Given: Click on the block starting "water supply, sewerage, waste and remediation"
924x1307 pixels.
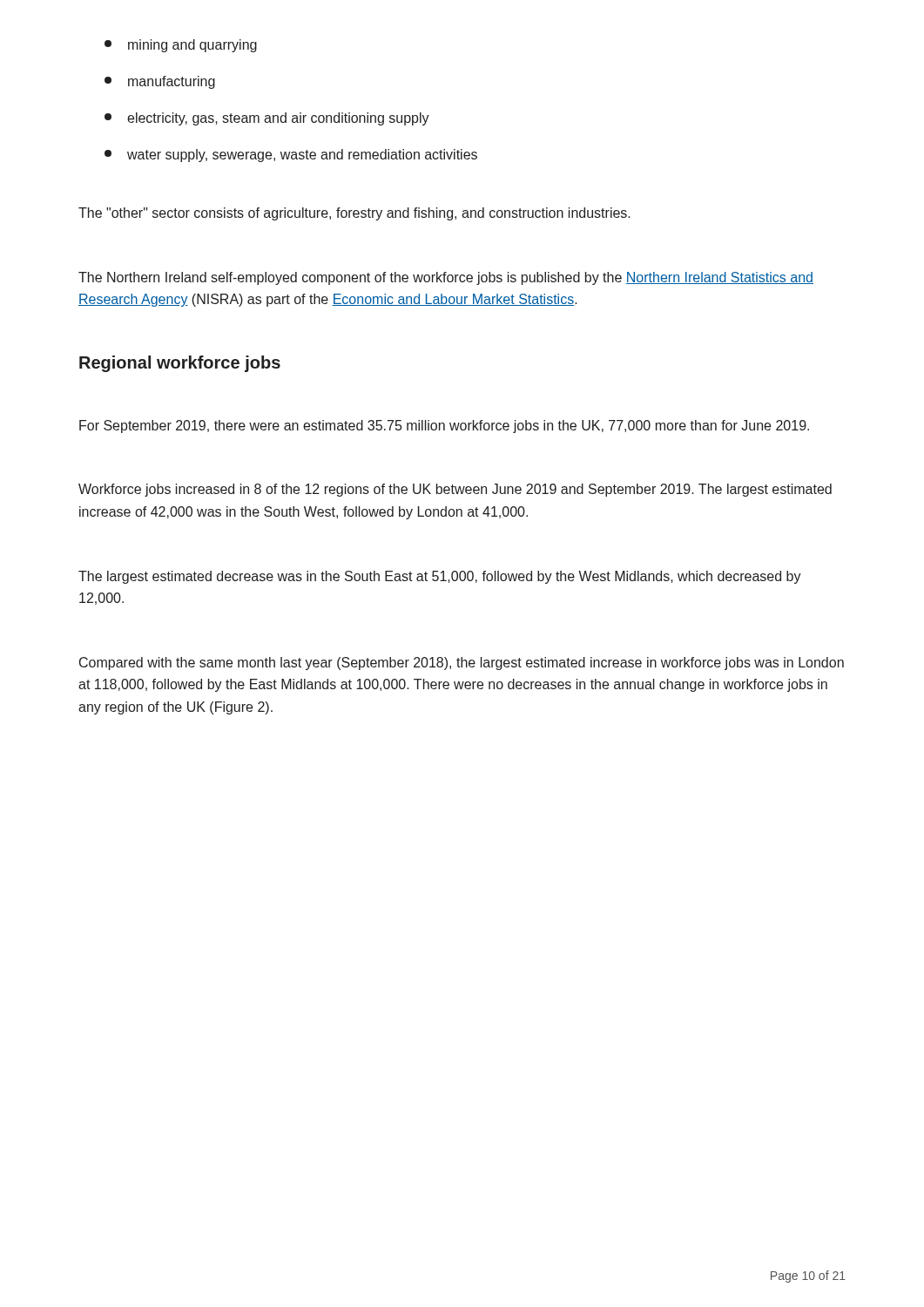Looking at the screenshot, I should (291, 155).
